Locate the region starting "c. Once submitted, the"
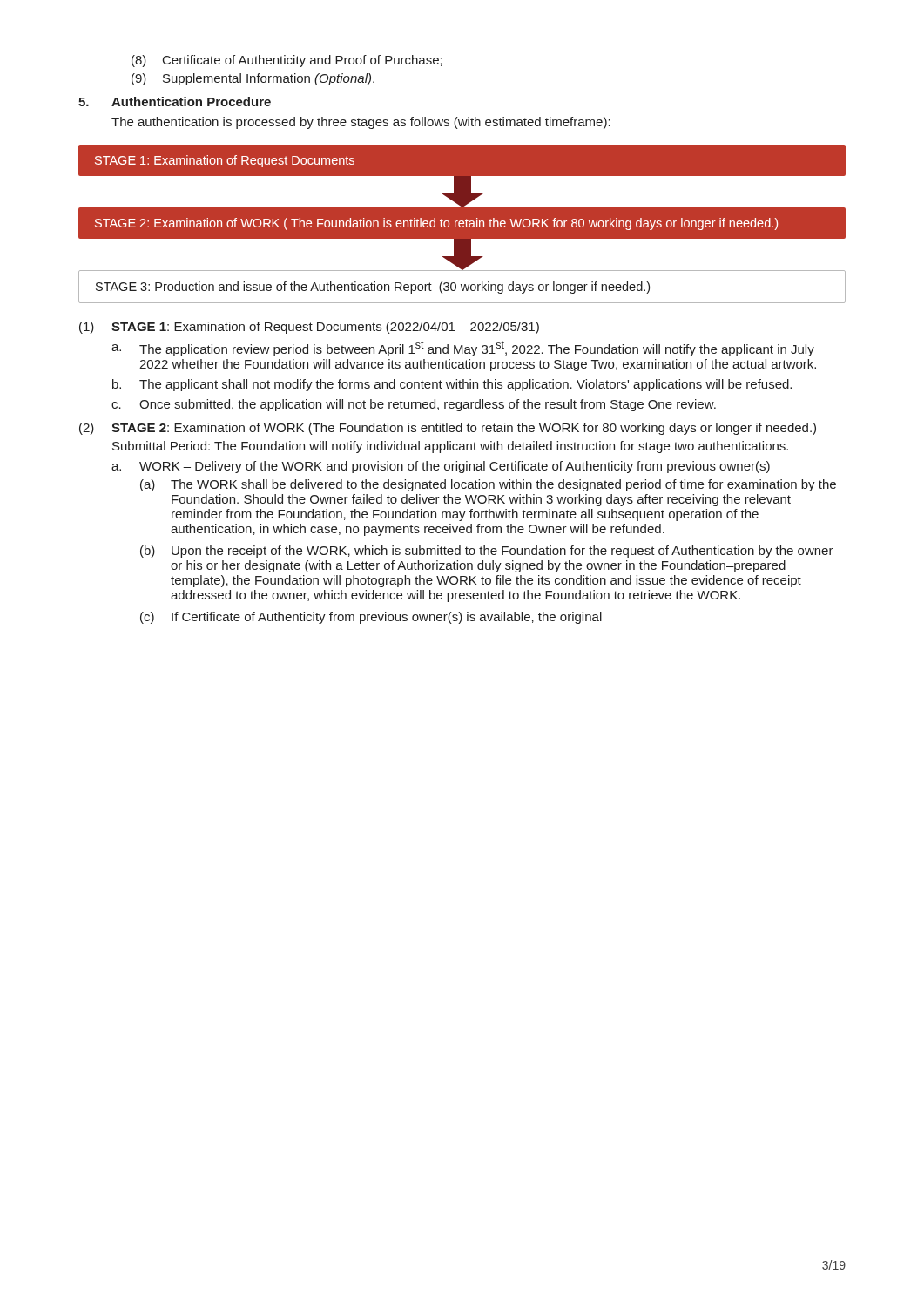924x1307 pixels. coord(414,404)
